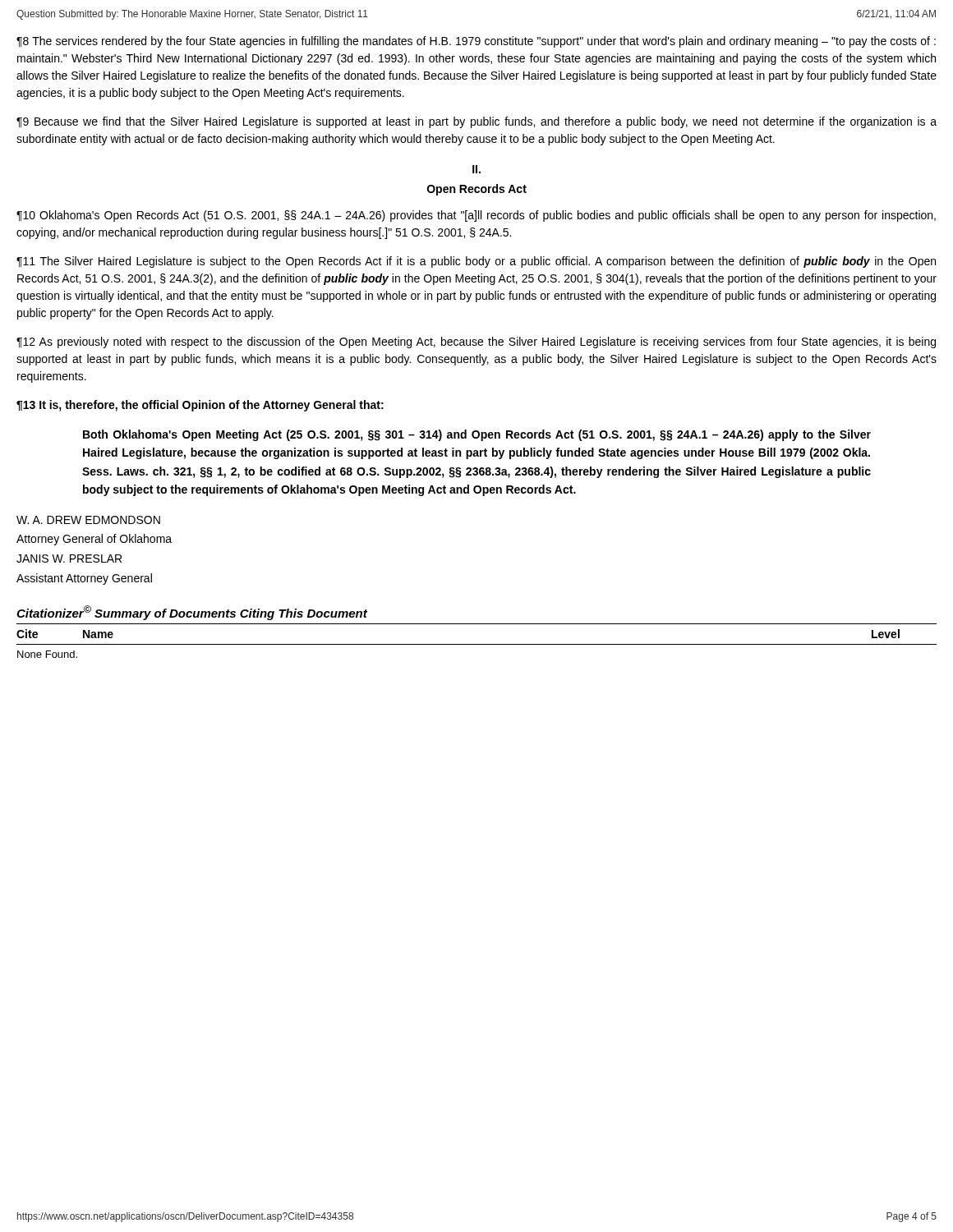This screenshot has height=1232, width=953.
Task: Find the text block that says "¶11 The Silver Haired"
Action: (476, 287)
